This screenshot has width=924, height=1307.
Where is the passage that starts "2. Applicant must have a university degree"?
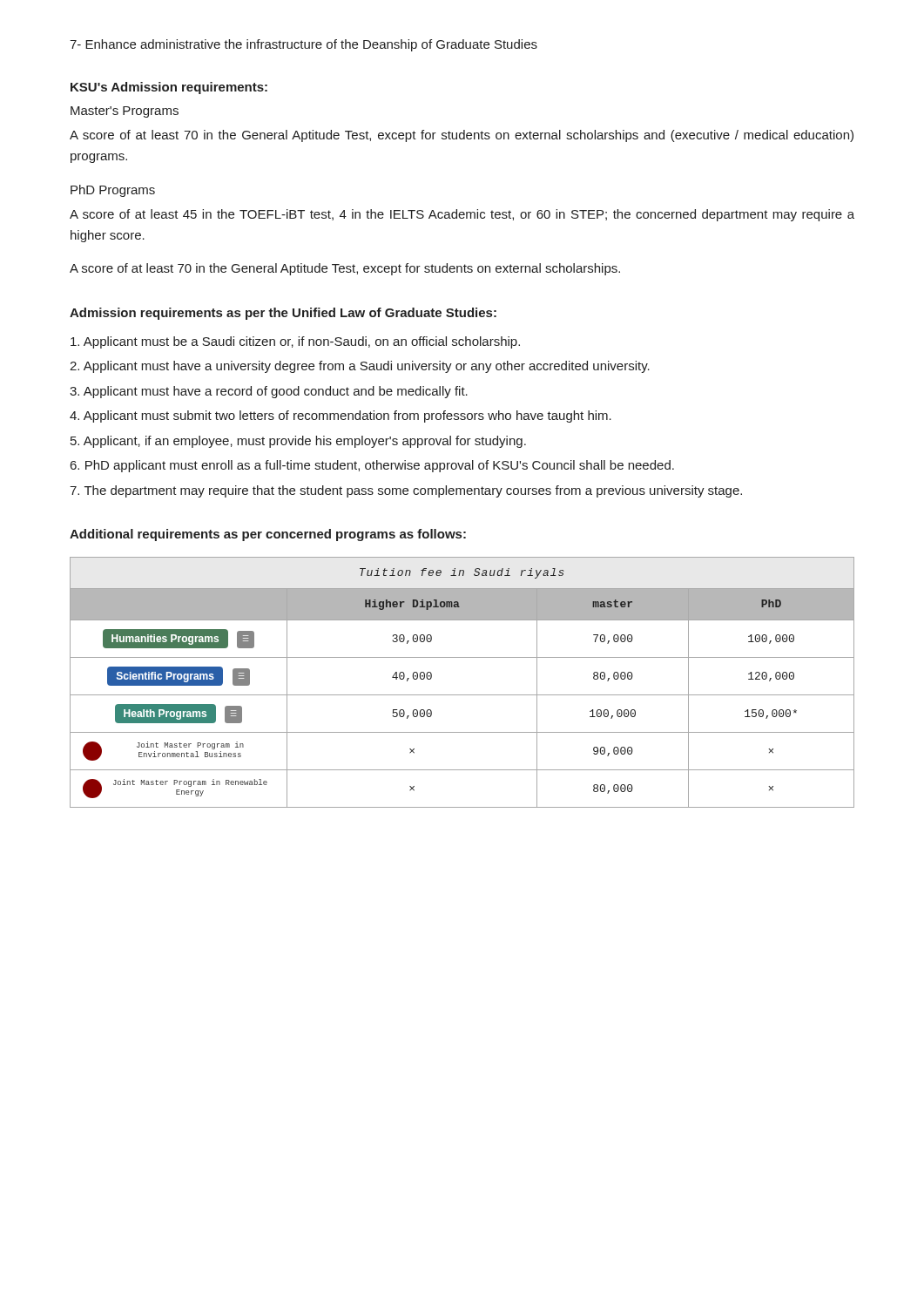pos(360,366)
